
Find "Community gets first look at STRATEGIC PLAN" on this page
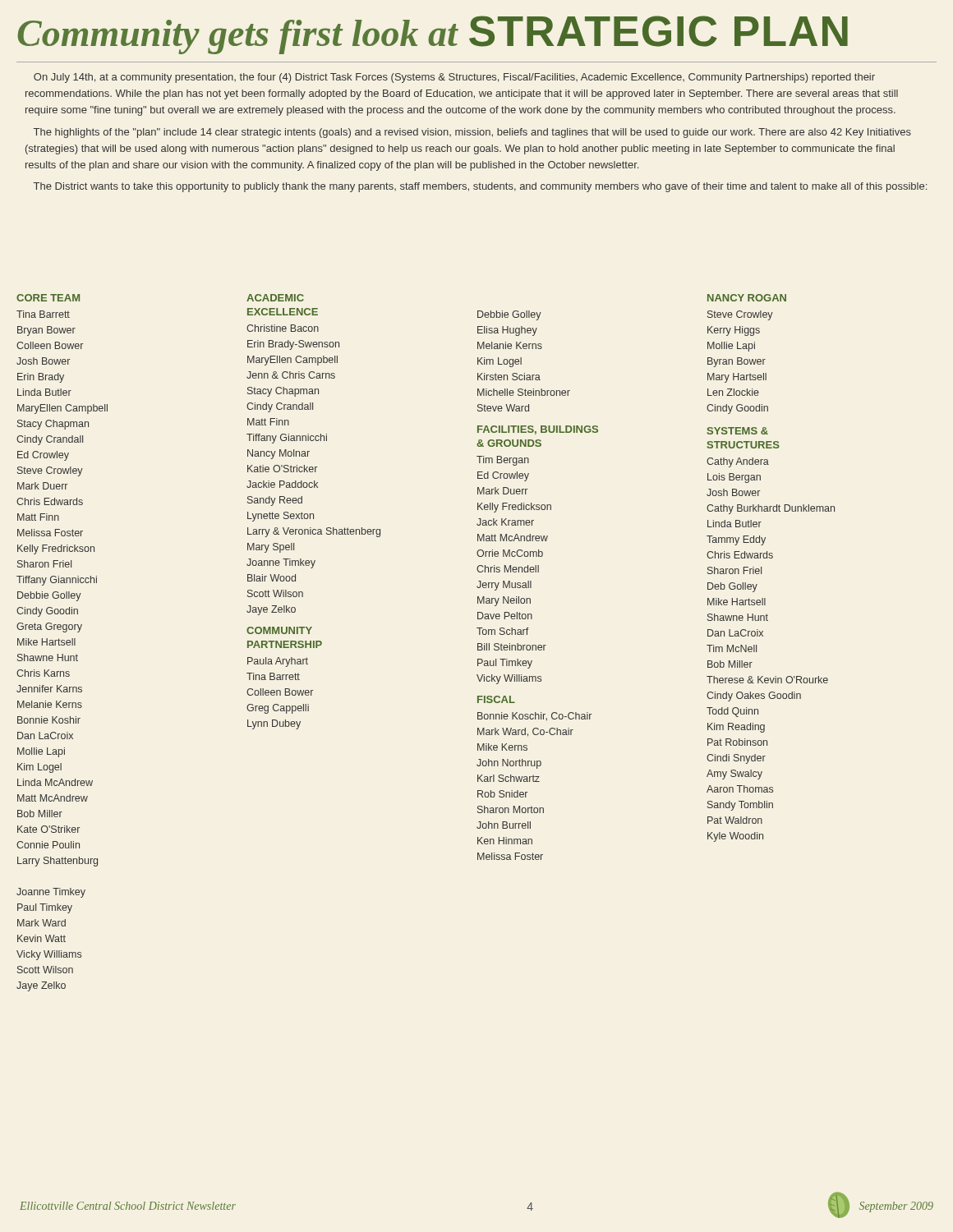pos(434,31)
